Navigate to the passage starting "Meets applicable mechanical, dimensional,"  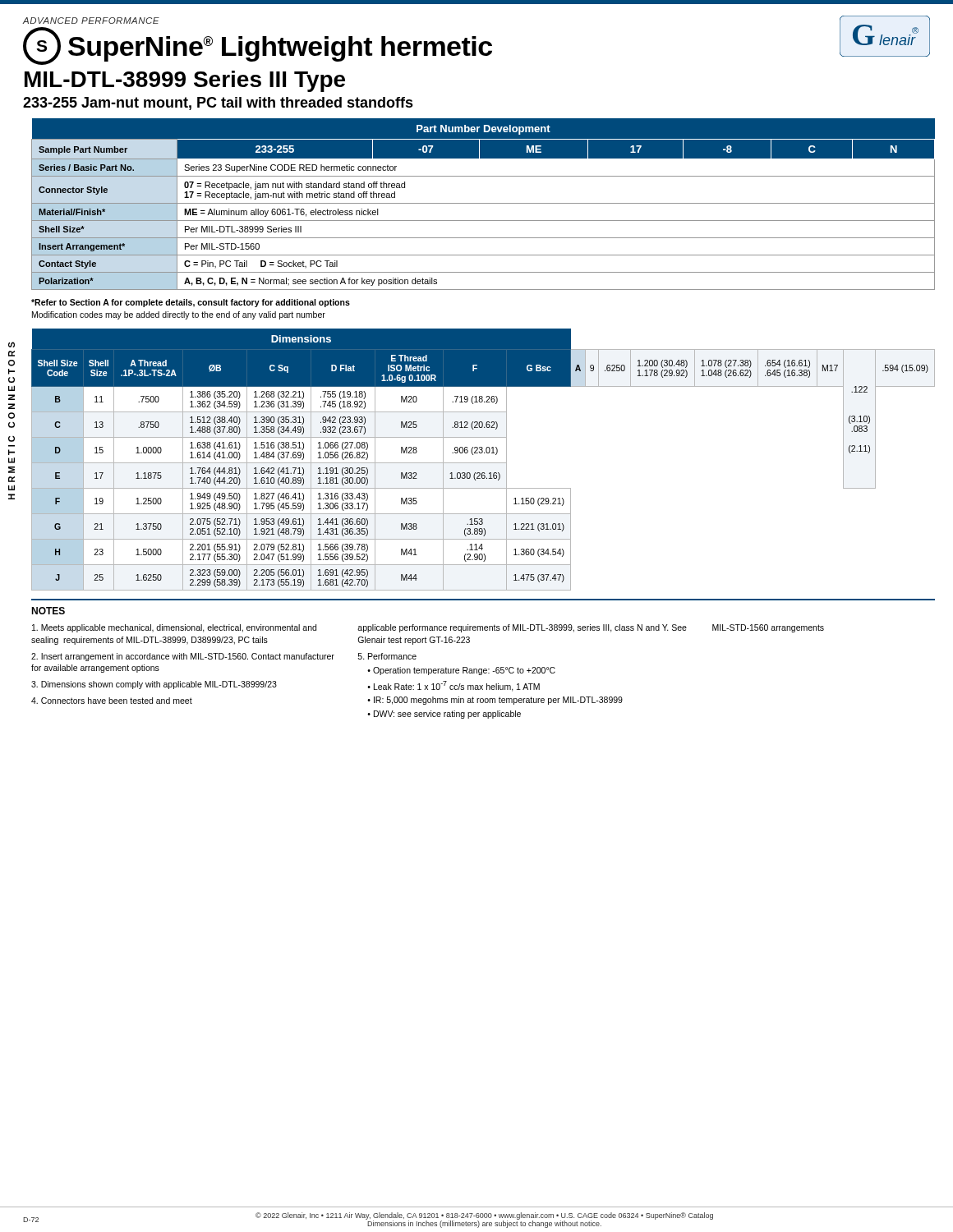point(174,634)
